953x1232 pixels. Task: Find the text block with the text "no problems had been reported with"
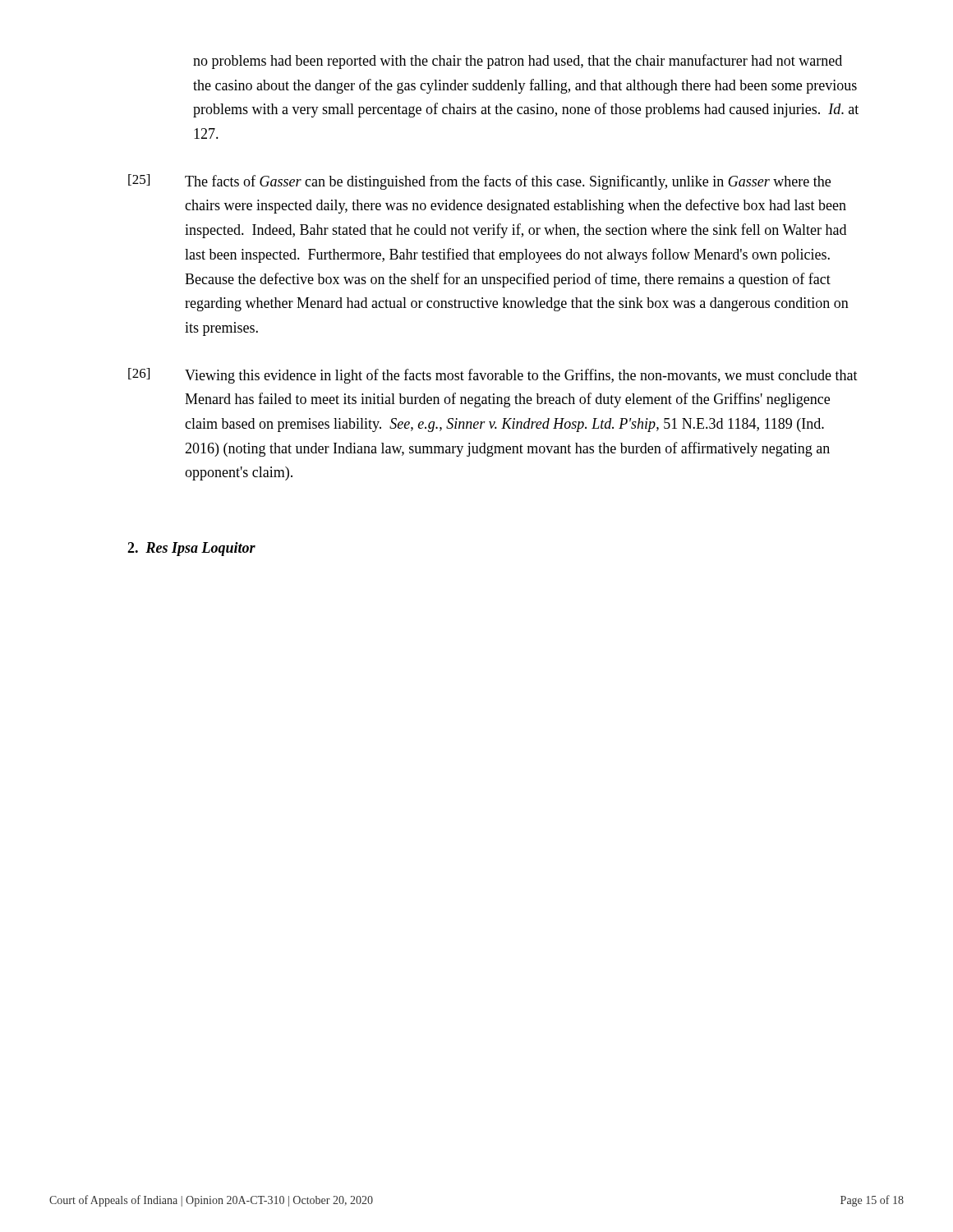pyautogui.click(x=526, y=97)
